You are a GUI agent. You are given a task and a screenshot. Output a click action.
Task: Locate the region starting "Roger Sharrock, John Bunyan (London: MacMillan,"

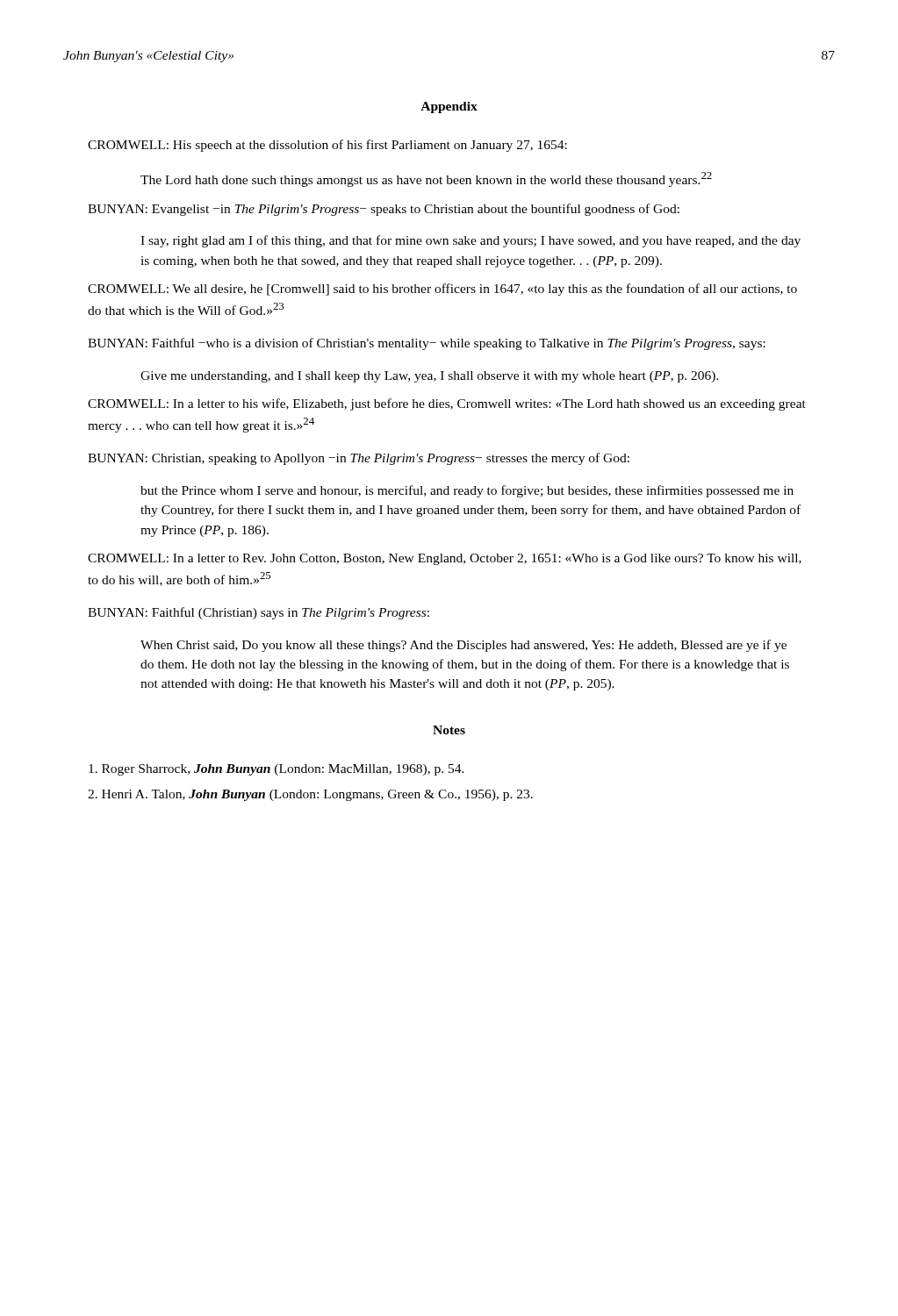pos(276,768)
